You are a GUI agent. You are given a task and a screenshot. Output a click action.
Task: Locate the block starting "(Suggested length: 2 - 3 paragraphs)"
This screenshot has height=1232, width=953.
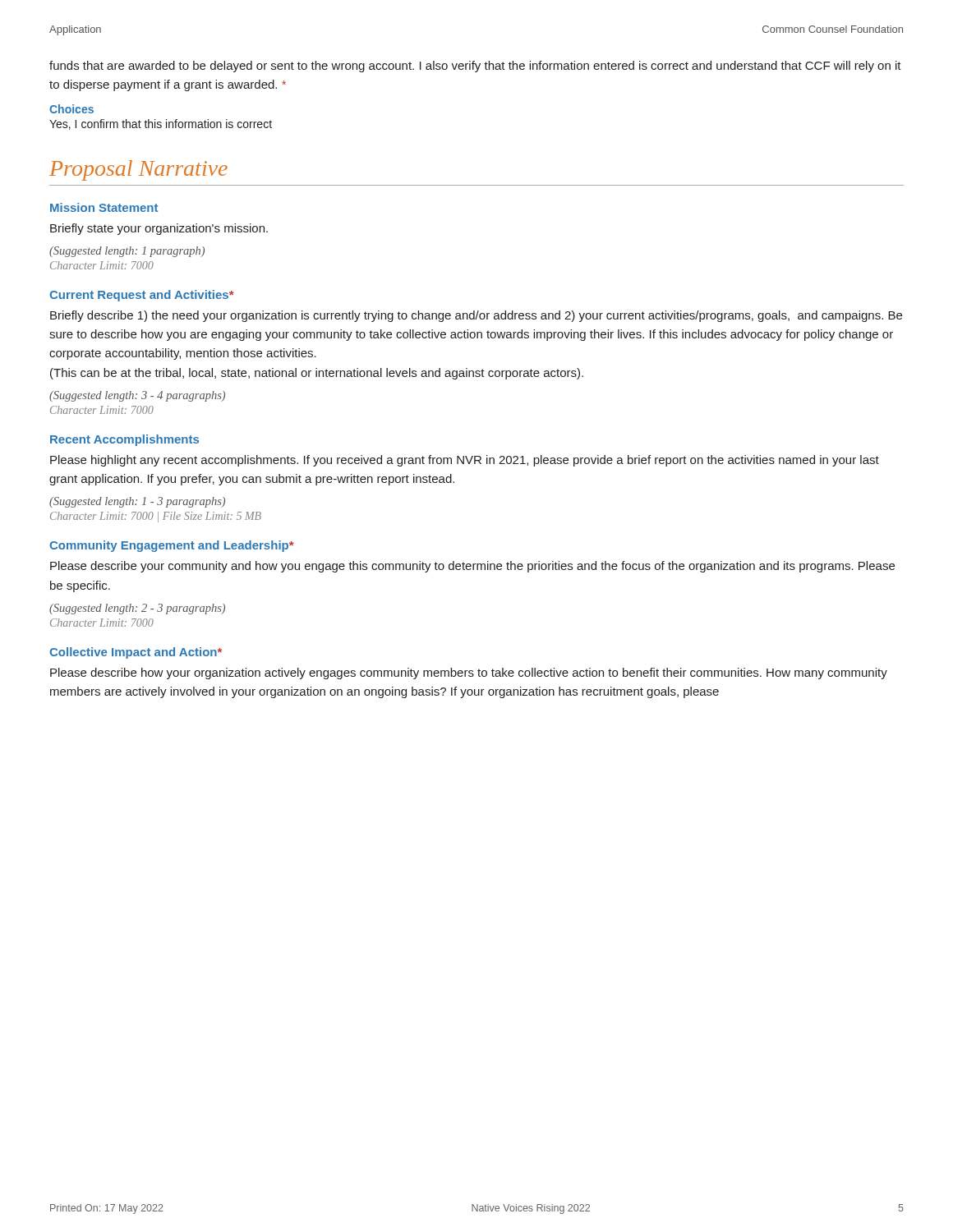(x=137, y=608)
